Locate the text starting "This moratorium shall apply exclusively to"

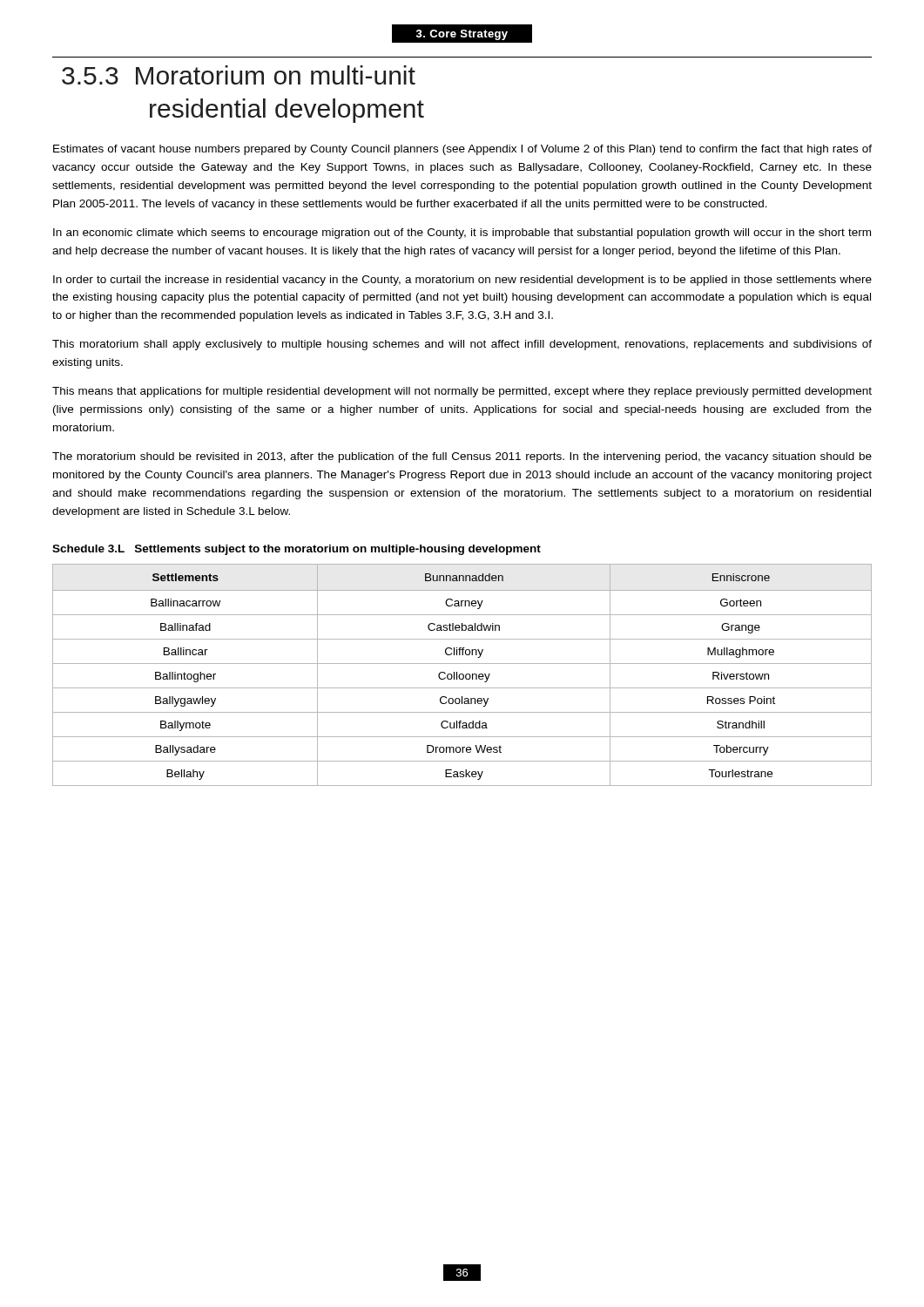(x=462, y=353)
